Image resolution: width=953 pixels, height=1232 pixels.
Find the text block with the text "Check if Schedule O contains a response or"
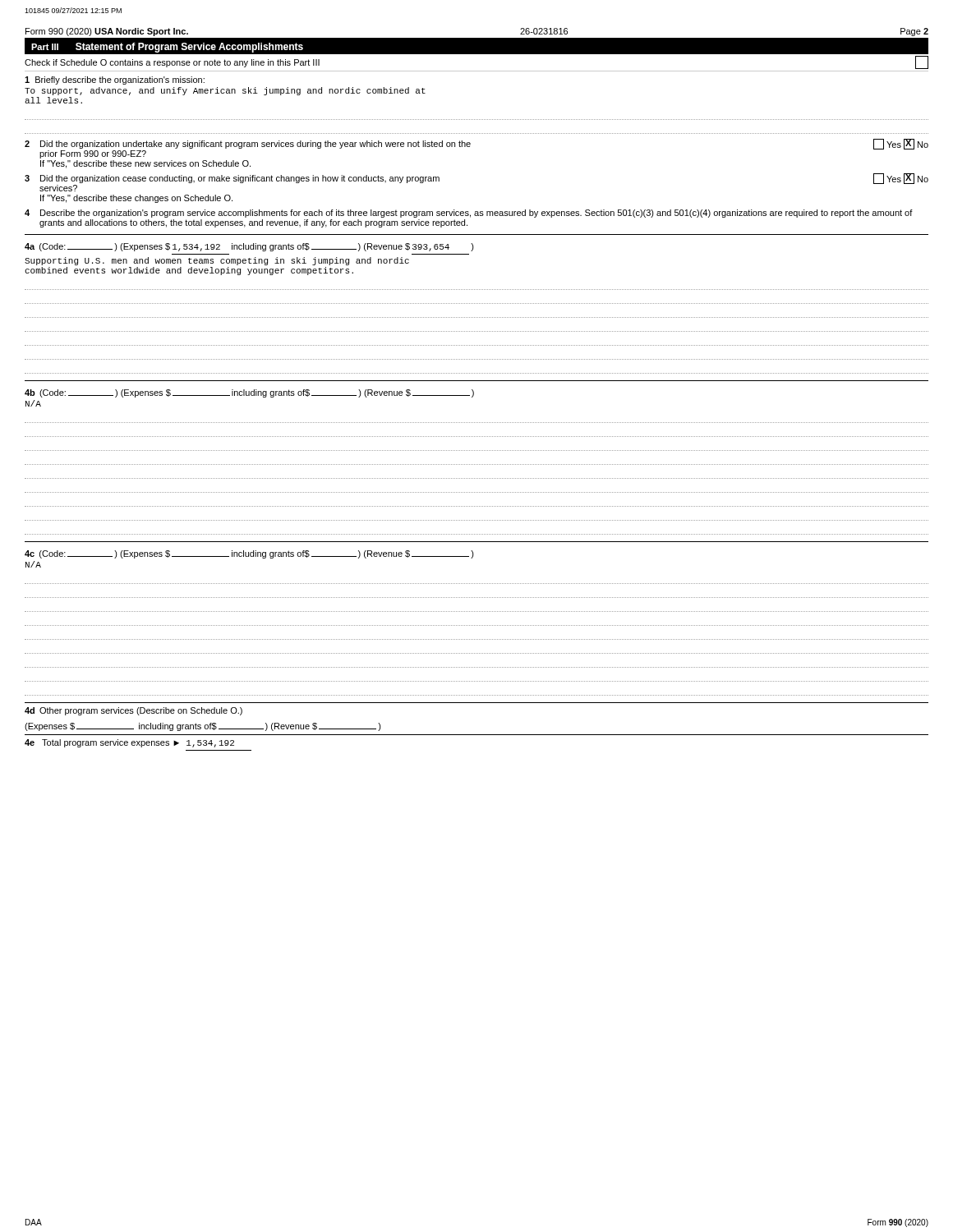pyautogui.click(x=476, y=62)
